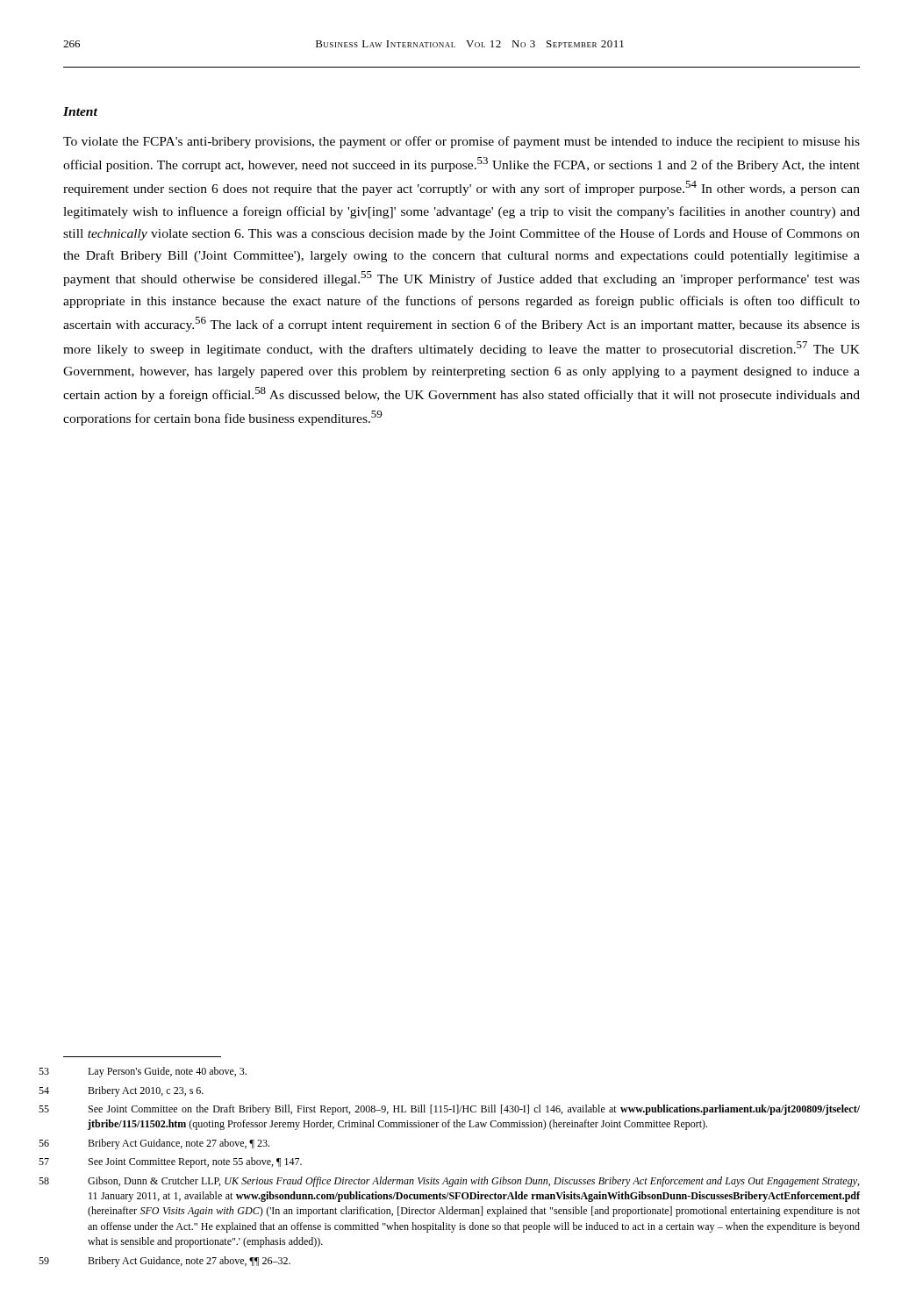Point to the text block starting "57See Joint Committee Report, note 55 above, ¶"
This screenshot has height=1316, width=923.
point(183,1162)
